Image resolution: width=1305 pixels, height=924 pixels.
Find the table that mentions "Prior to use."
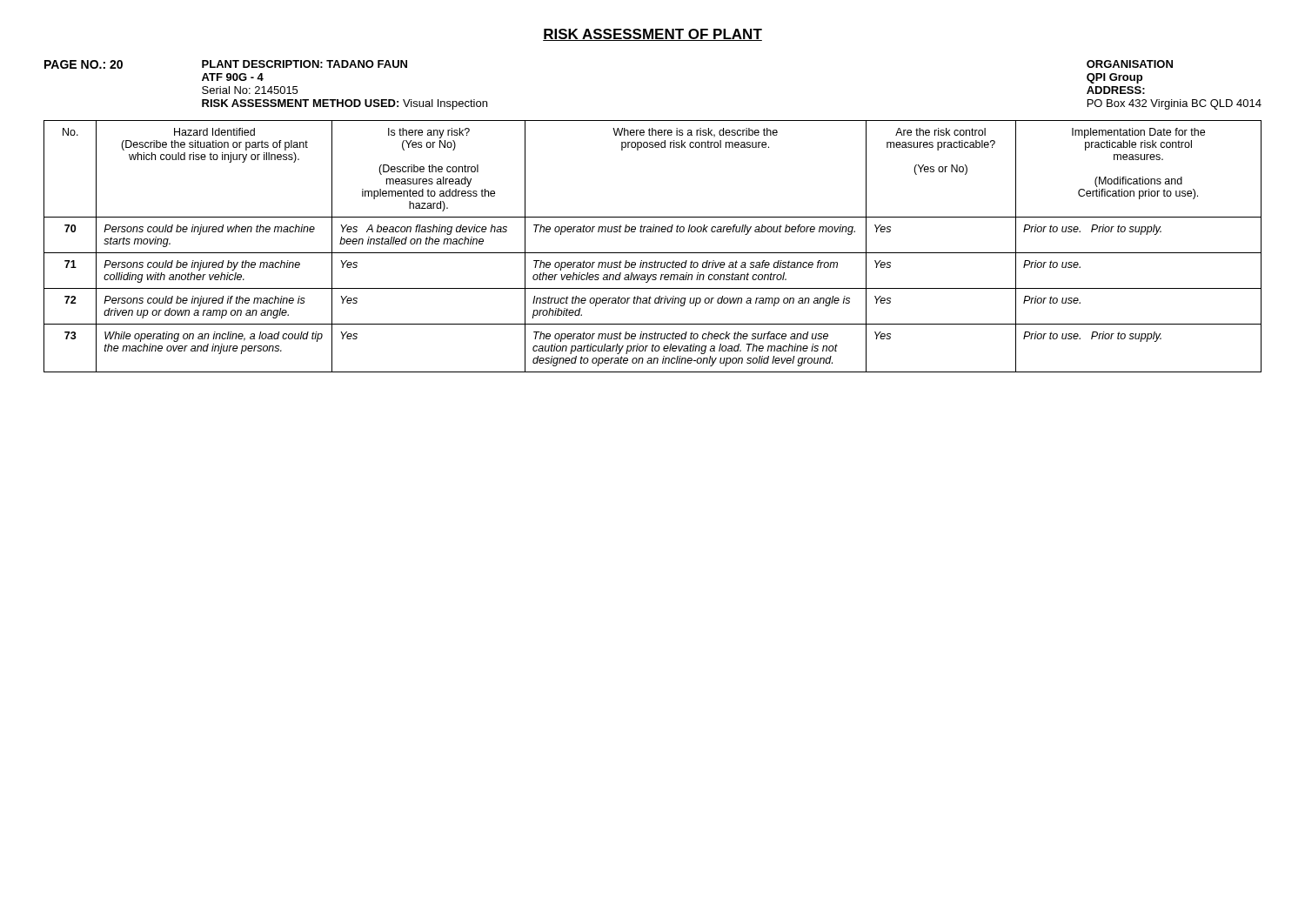point(652,246)
